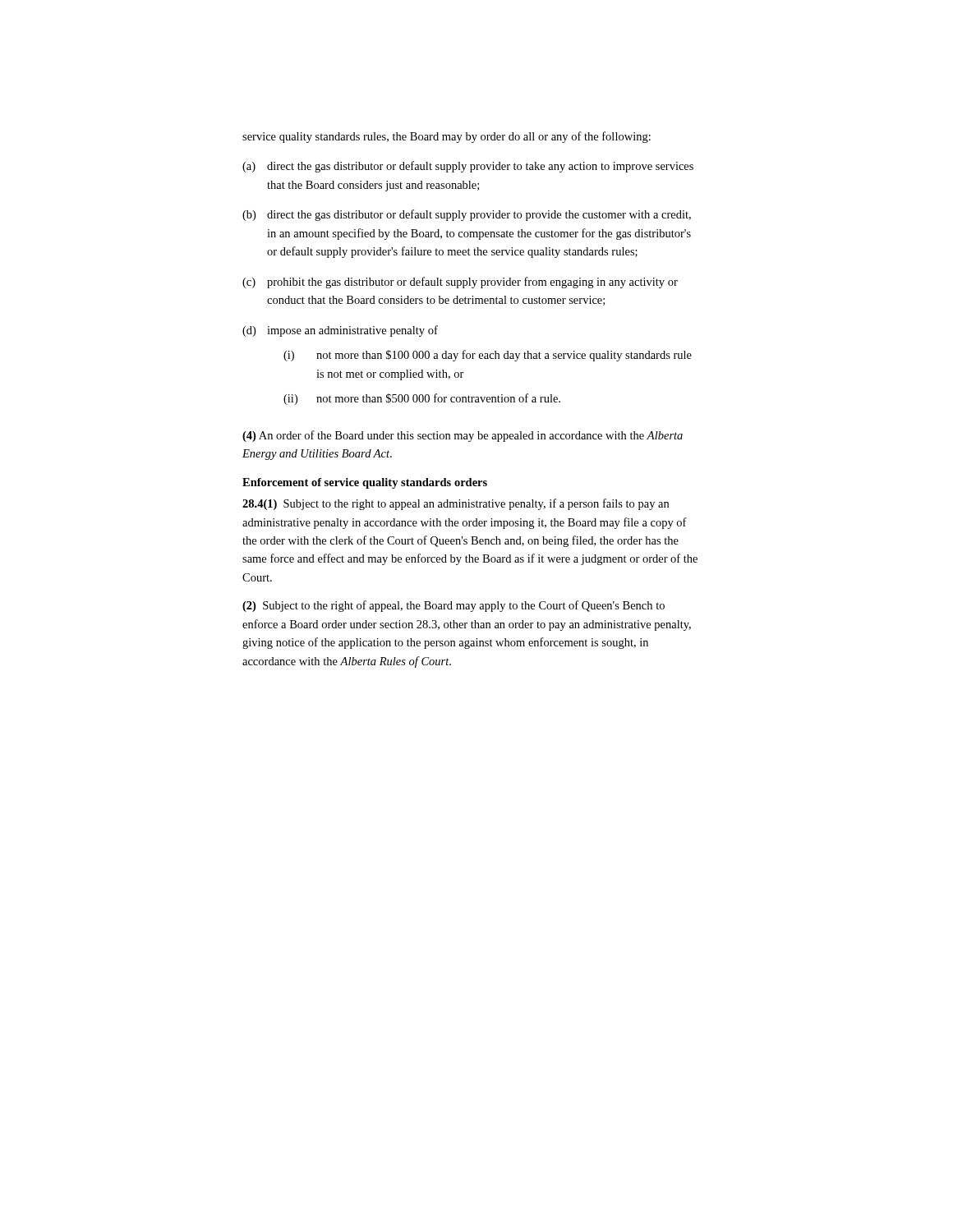Select the passage starting "(2) Subject to the right"
This screenshot has height=1232, width=953.
467,633
